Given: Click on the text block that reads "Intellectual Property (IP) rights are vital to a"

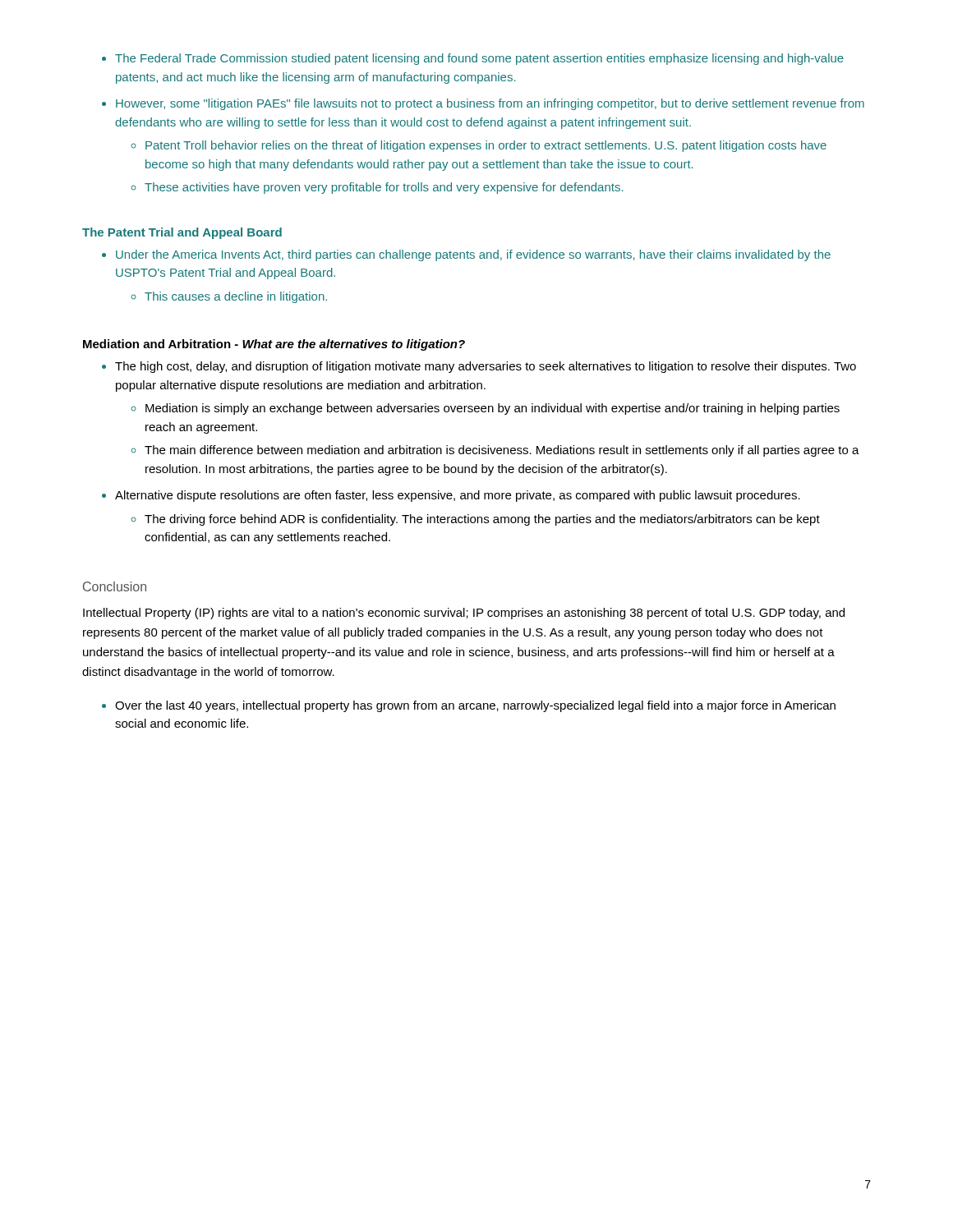Looking at the screenshot, I should tap(464, 641).
